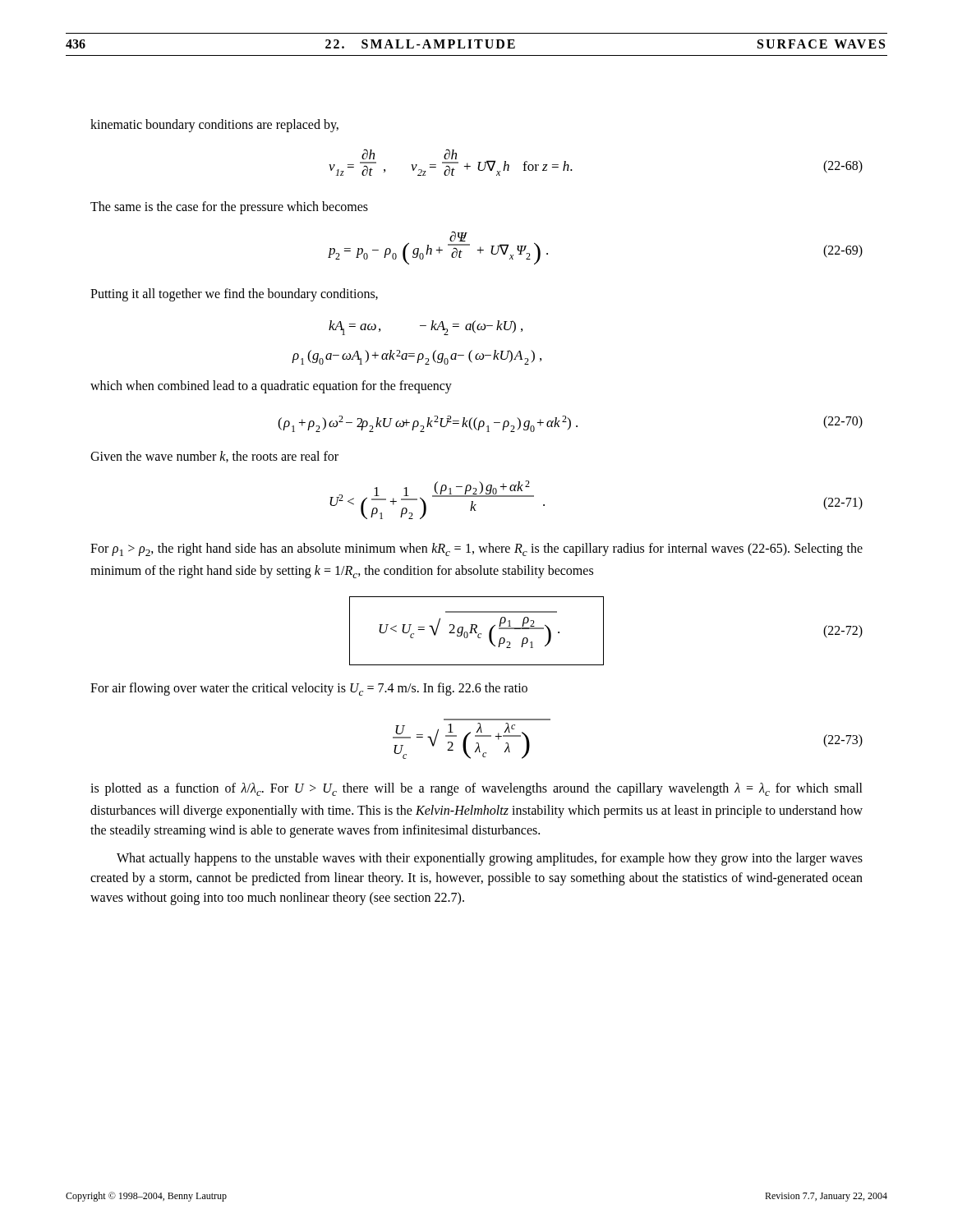Click the formula that begins "( ρ 1 + ρ 2 ) ω"
This screenshot has width=953, height=1232.
[476, 421]
